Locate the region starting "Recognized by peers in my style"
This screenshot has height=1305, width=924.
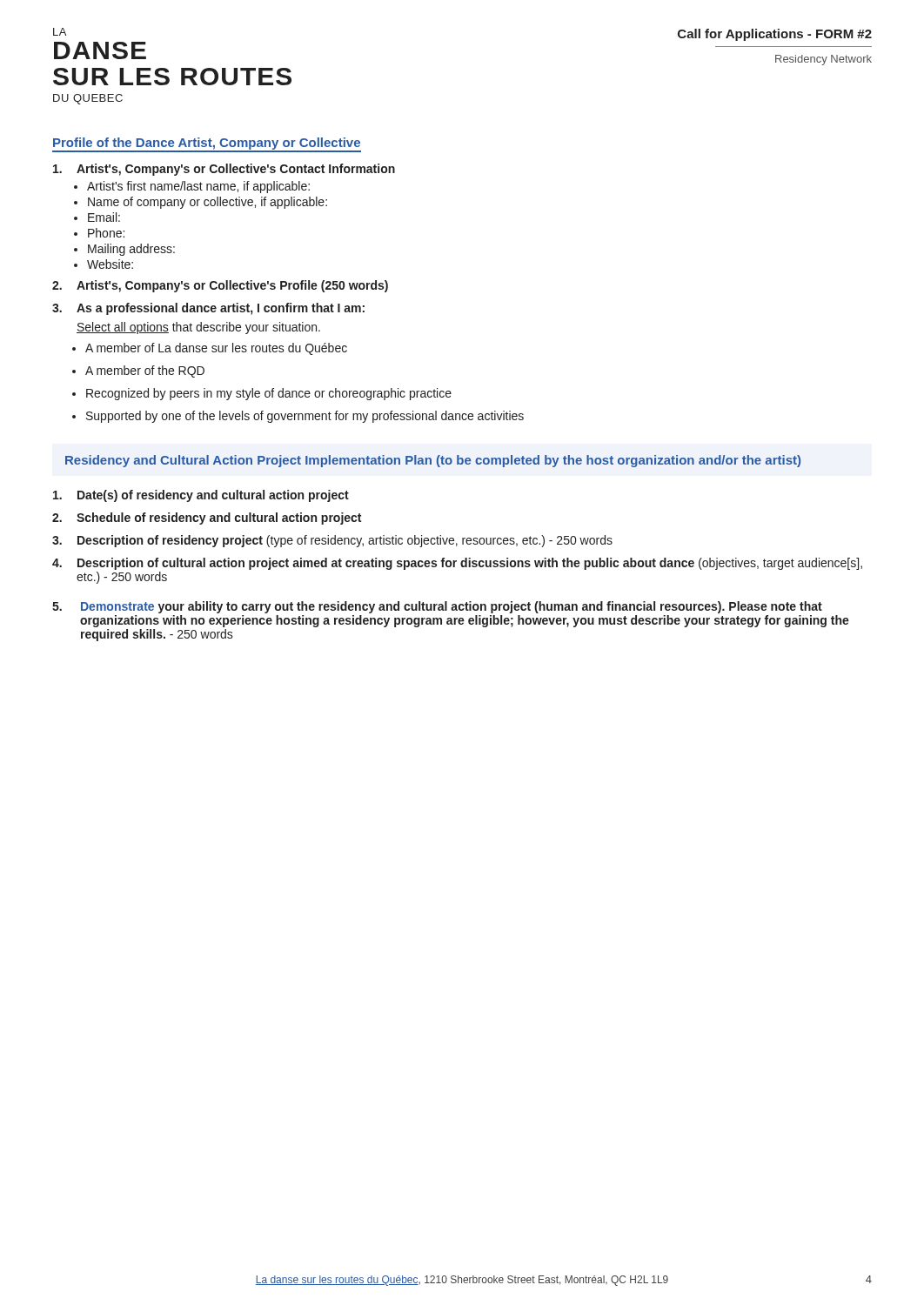coord(268,393)
